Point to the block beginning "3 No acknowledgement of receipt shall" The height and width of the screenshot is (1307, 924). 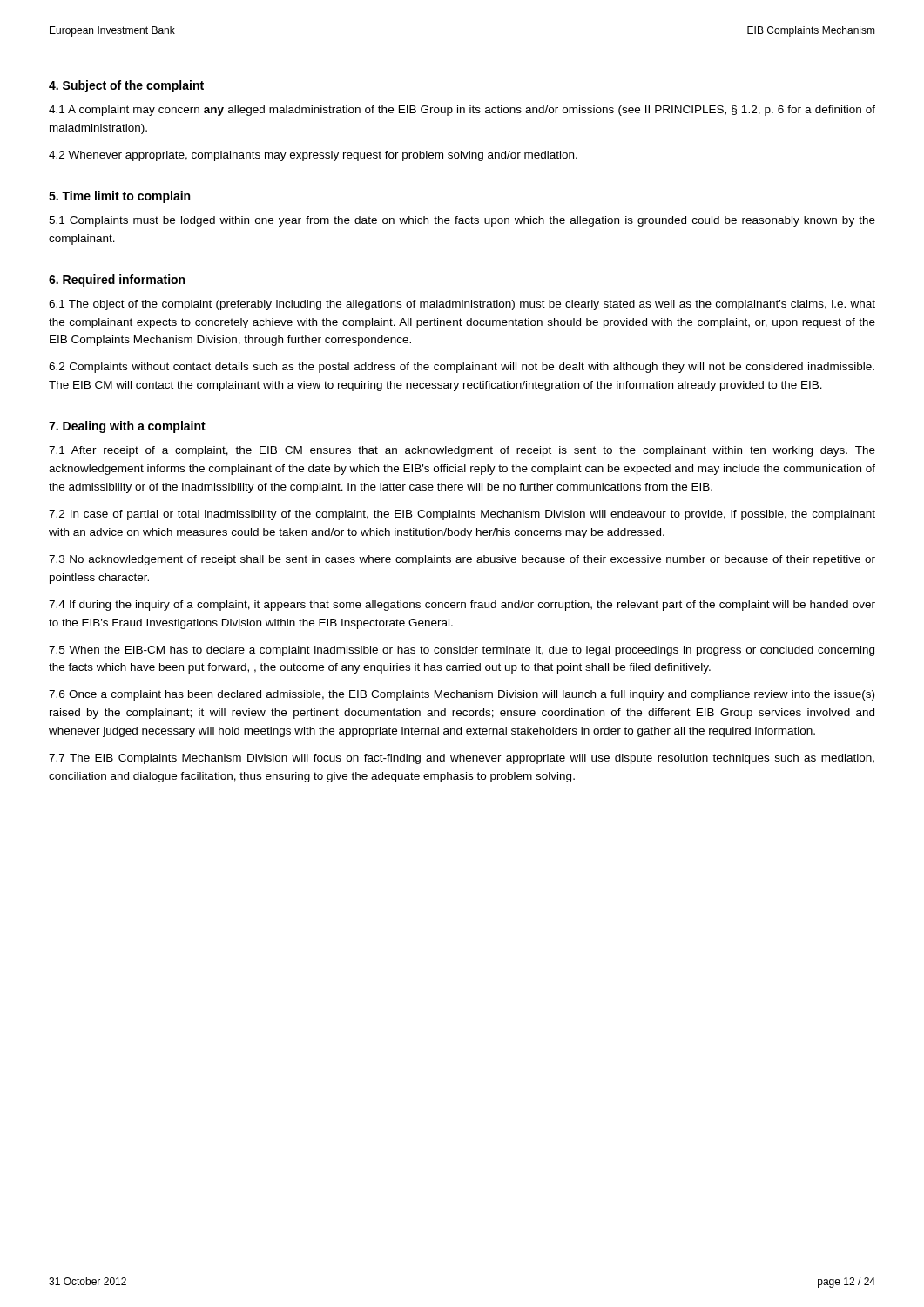click(x=462, y=568)
